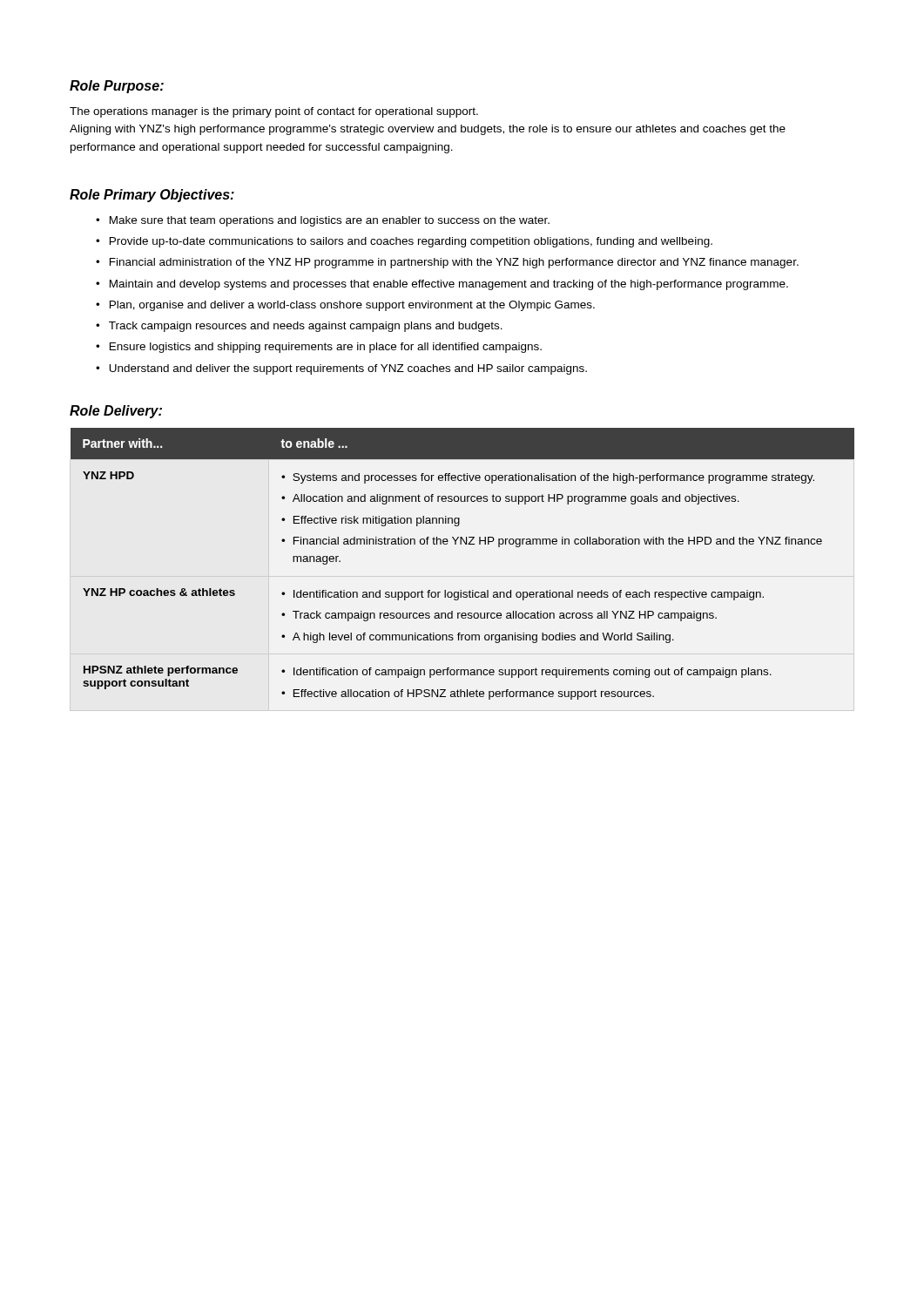Select the text block starting "Role Delivery:"
Screen dimensions: 1307x924
tap(116, 411)
